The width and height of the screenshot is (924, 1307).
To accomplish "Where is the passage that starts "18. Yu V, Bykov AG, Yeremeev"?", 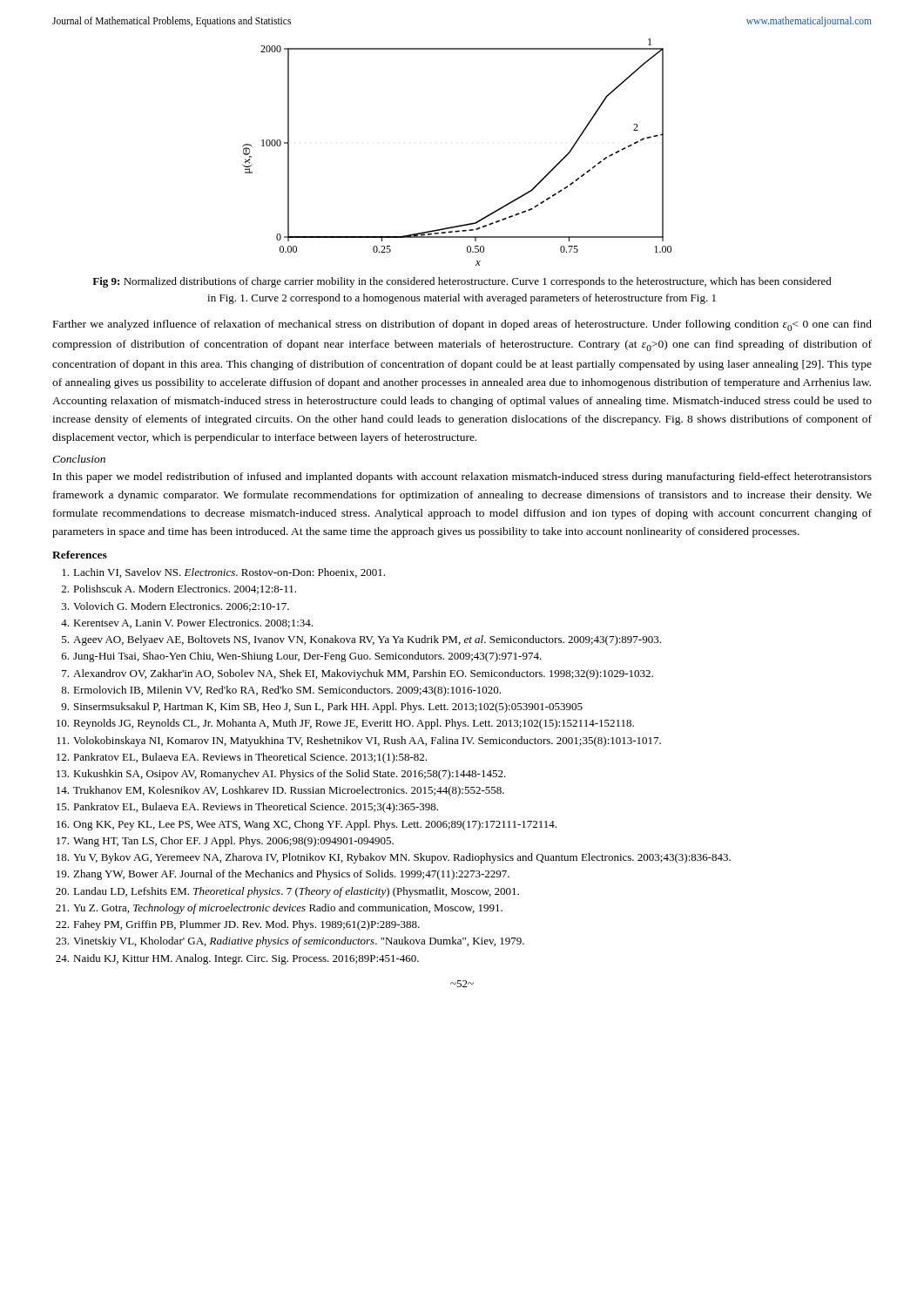I will (392, 857).
